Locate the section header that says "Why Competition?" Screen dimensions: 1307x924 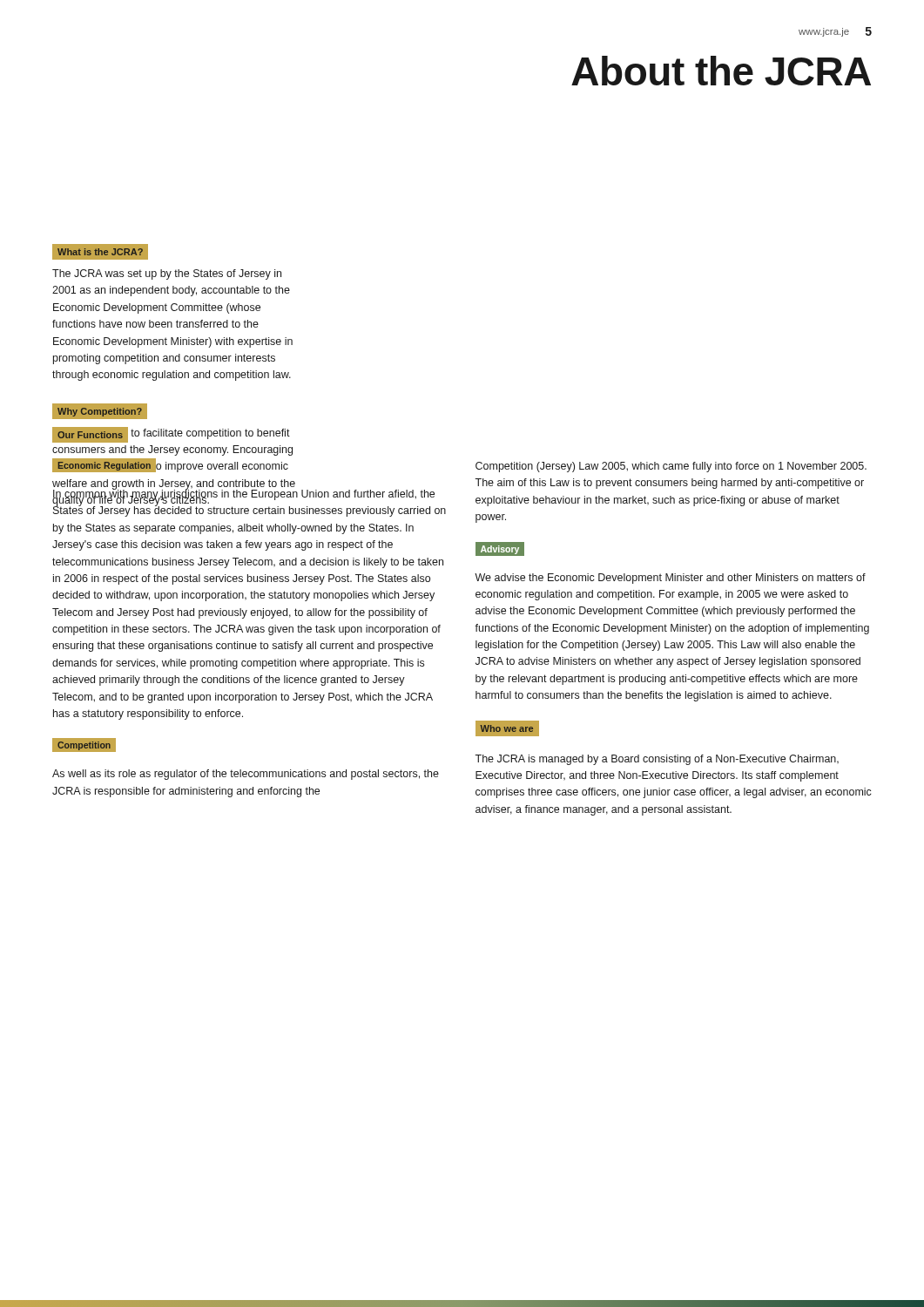[x=100, y=411]
